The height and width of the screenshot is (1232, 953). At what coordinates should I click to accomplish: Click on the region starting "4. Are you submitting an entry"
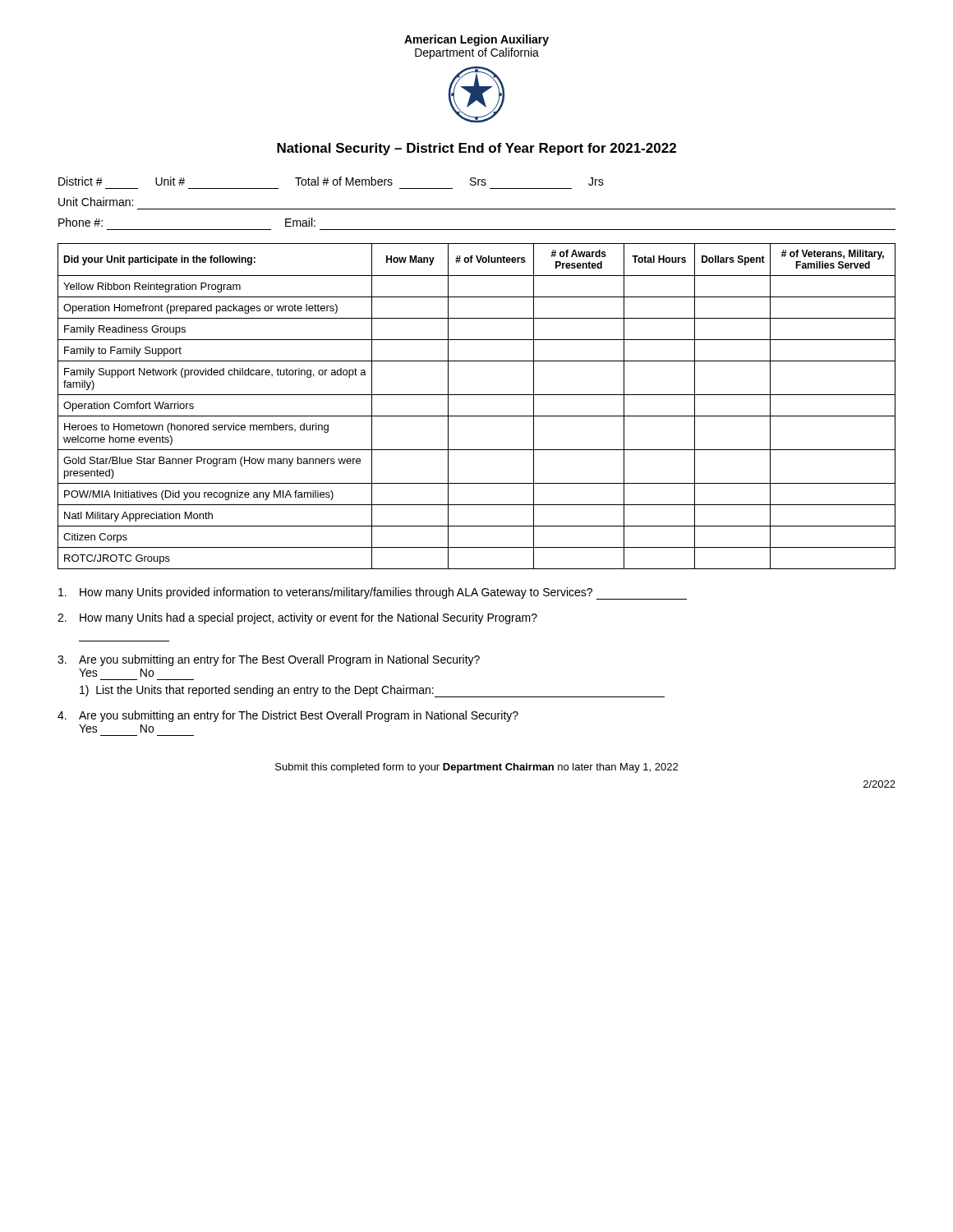(476, 722)
